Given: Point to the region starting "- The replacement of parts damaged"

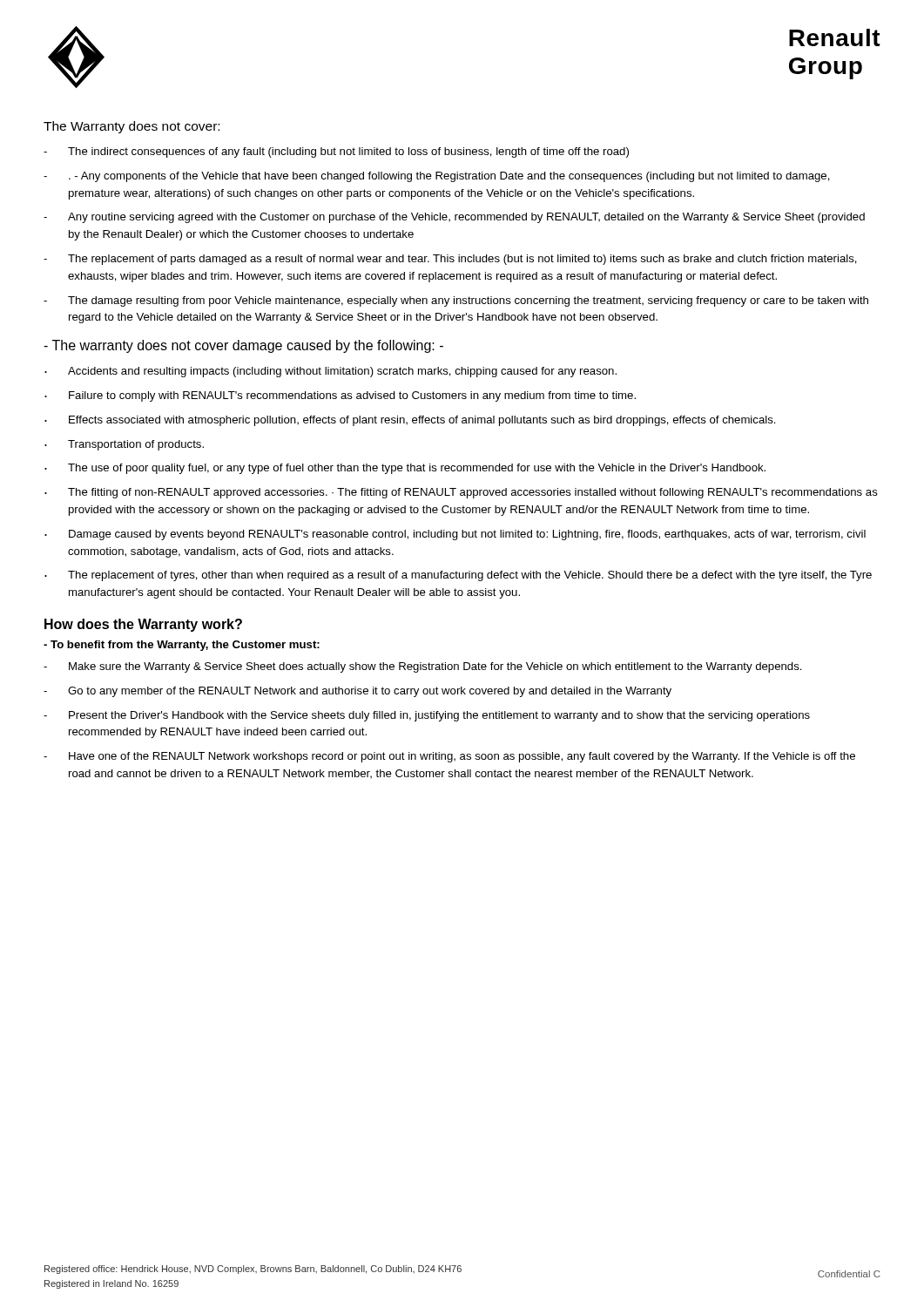Looking at the screenshot, I should [x=462, y=267].
